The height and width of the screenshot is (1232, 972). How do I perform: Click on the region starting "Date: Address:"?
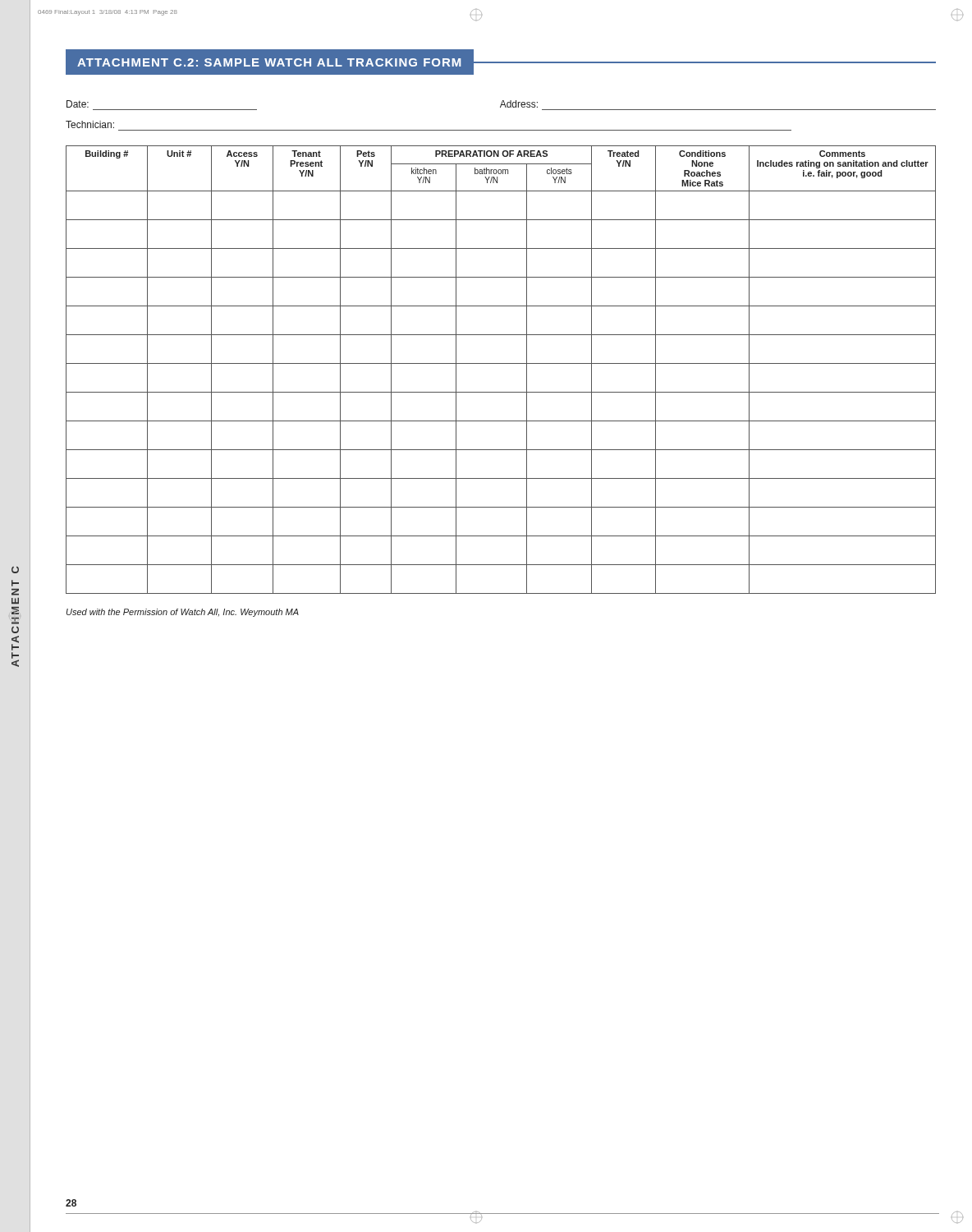tap(501, 104)
